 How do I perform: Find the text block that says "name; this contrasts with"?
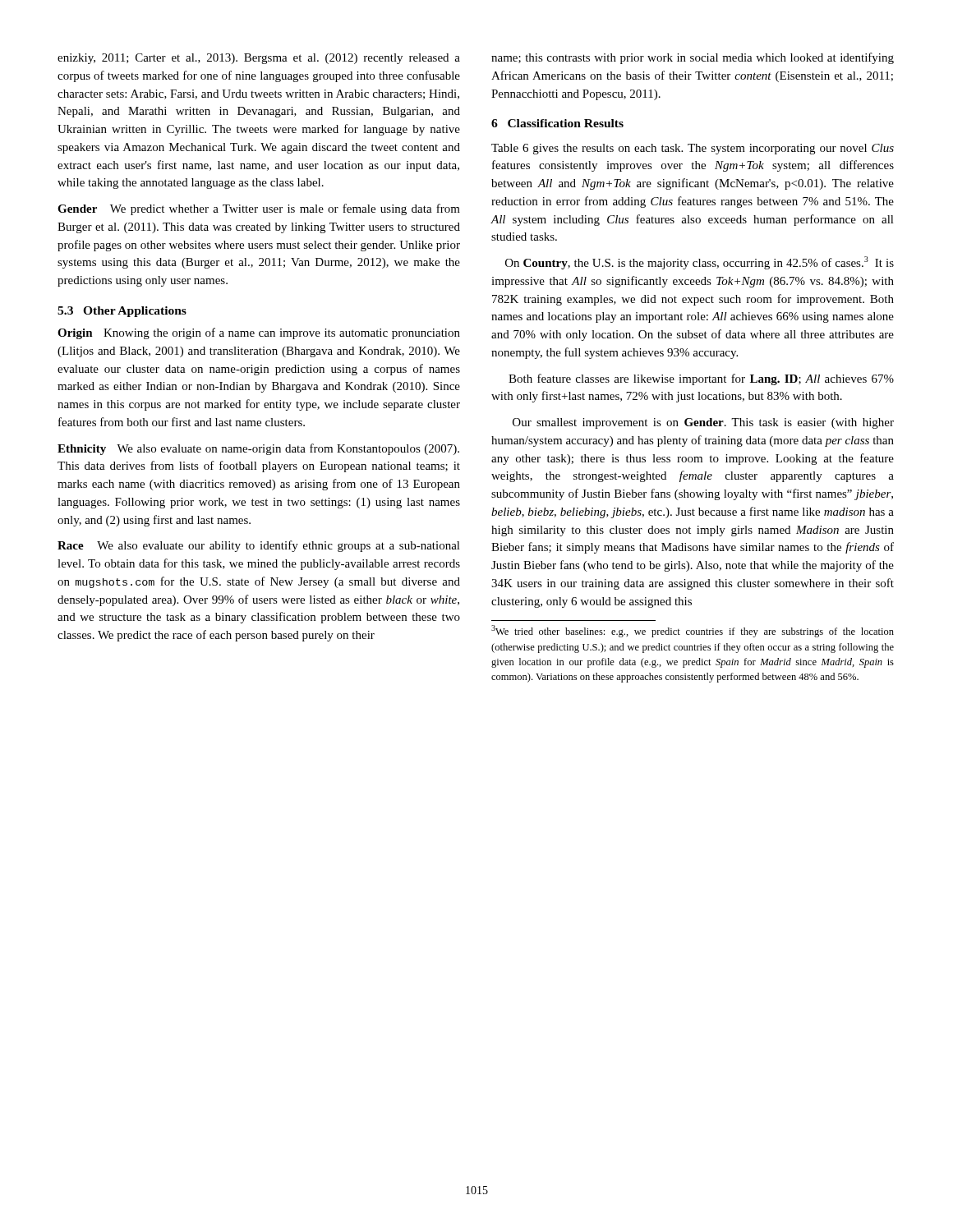693,75
